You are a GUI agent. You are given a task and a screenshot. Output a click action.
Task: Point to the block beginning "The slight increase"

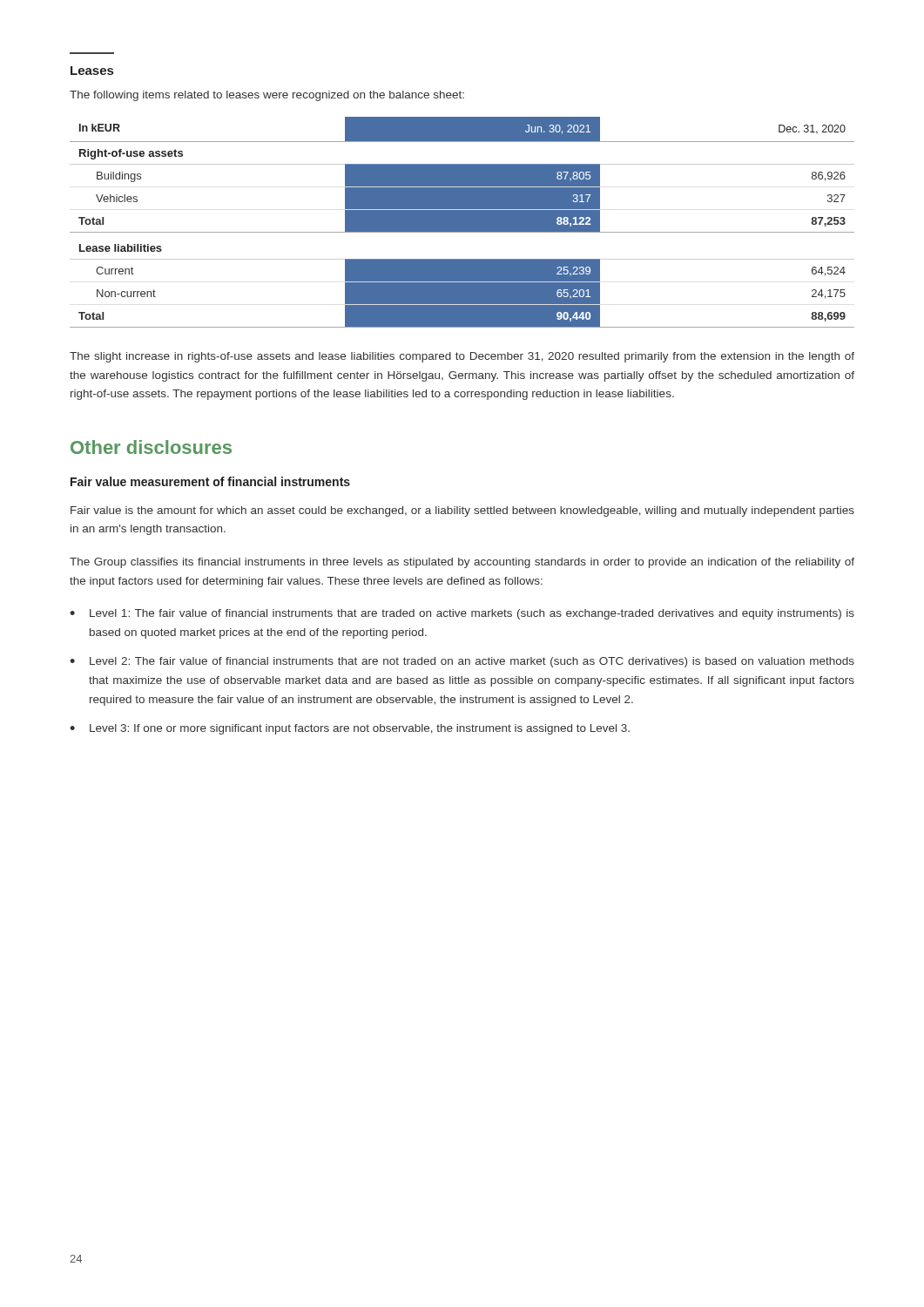pyautogui.click(x=462, y=375)
